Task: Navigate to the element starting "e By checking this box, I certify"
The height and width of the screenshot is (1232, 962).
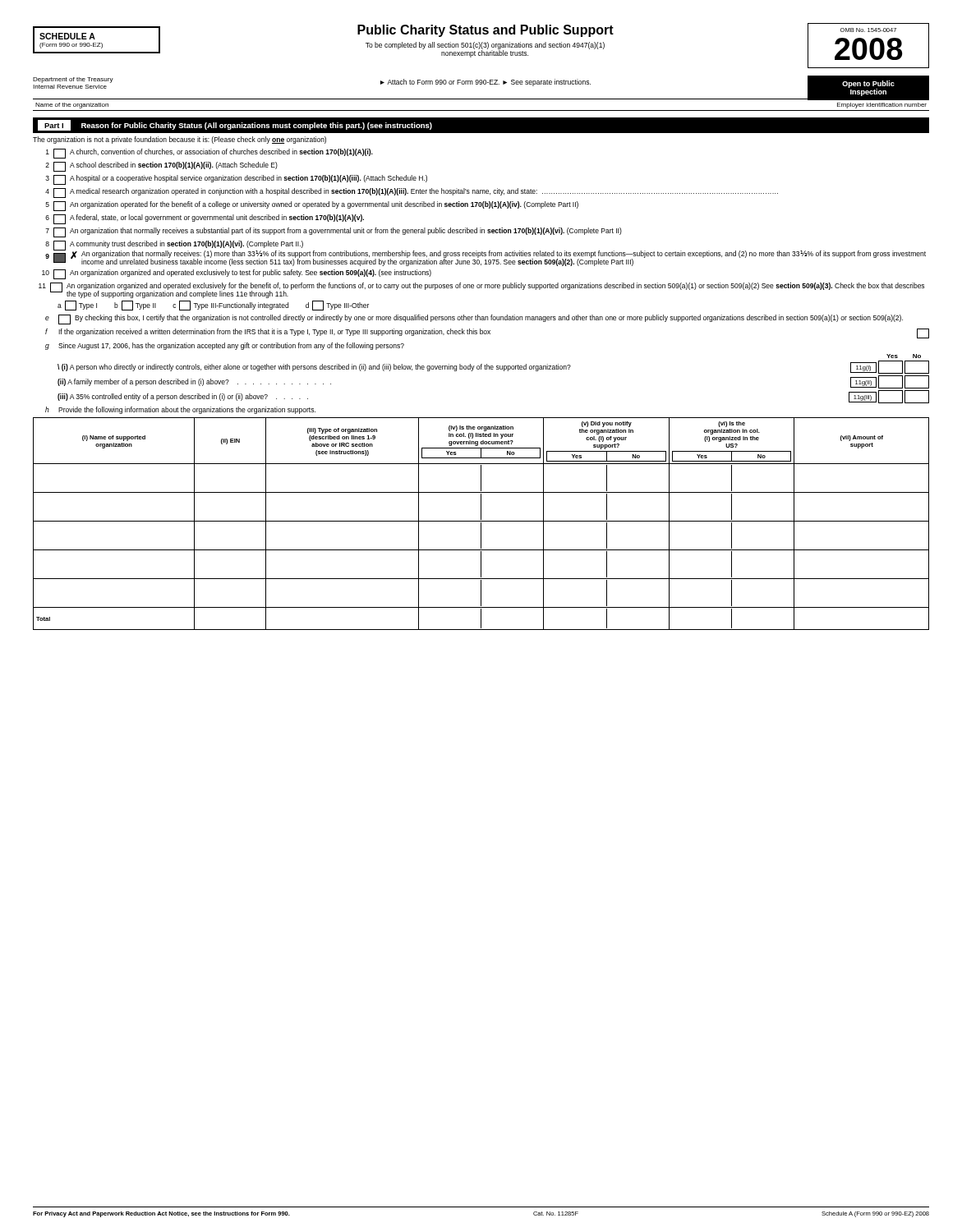Action: 474,319
